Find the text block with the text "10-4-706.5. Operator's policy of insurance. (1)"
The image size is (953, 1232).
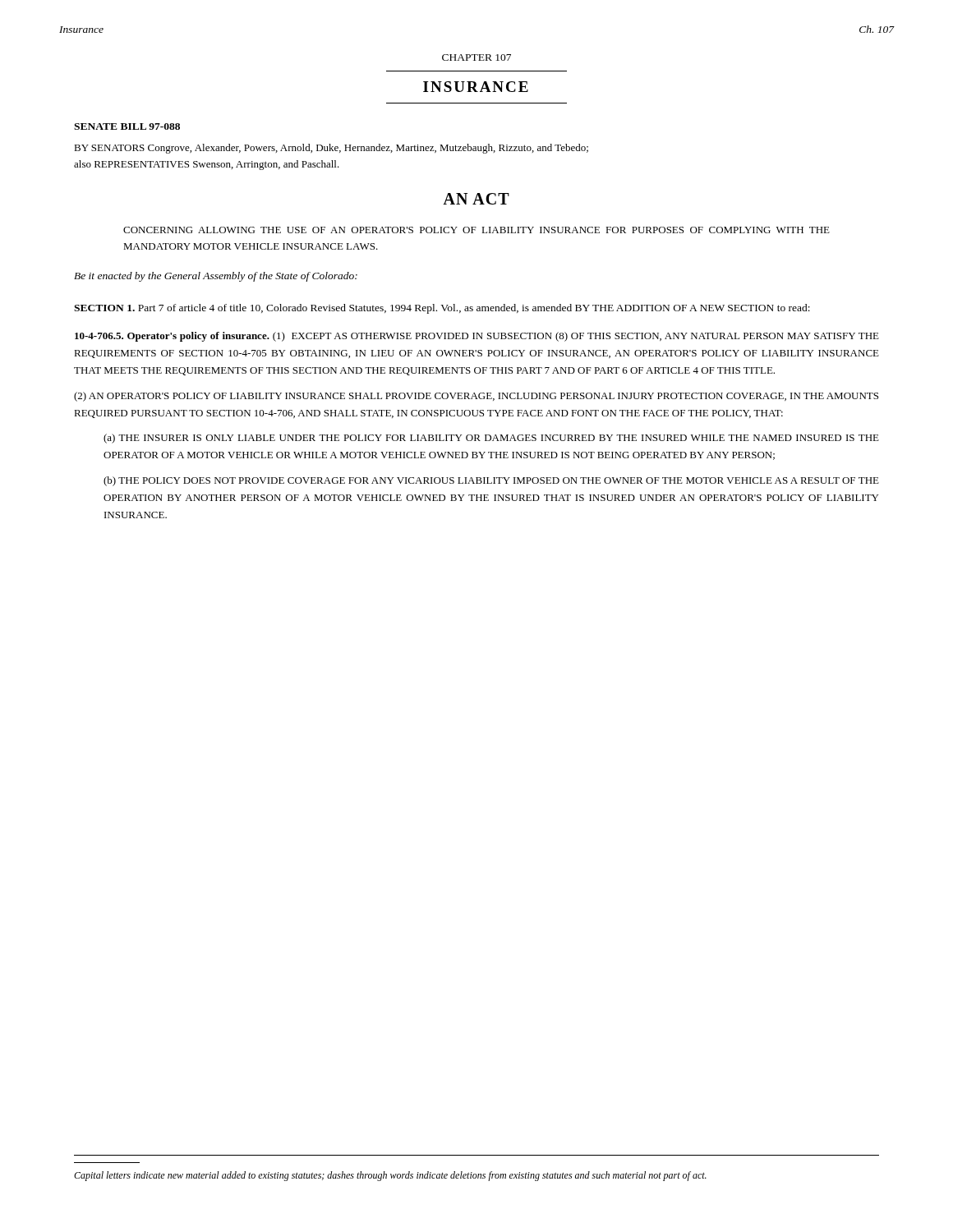coord(476,353)
